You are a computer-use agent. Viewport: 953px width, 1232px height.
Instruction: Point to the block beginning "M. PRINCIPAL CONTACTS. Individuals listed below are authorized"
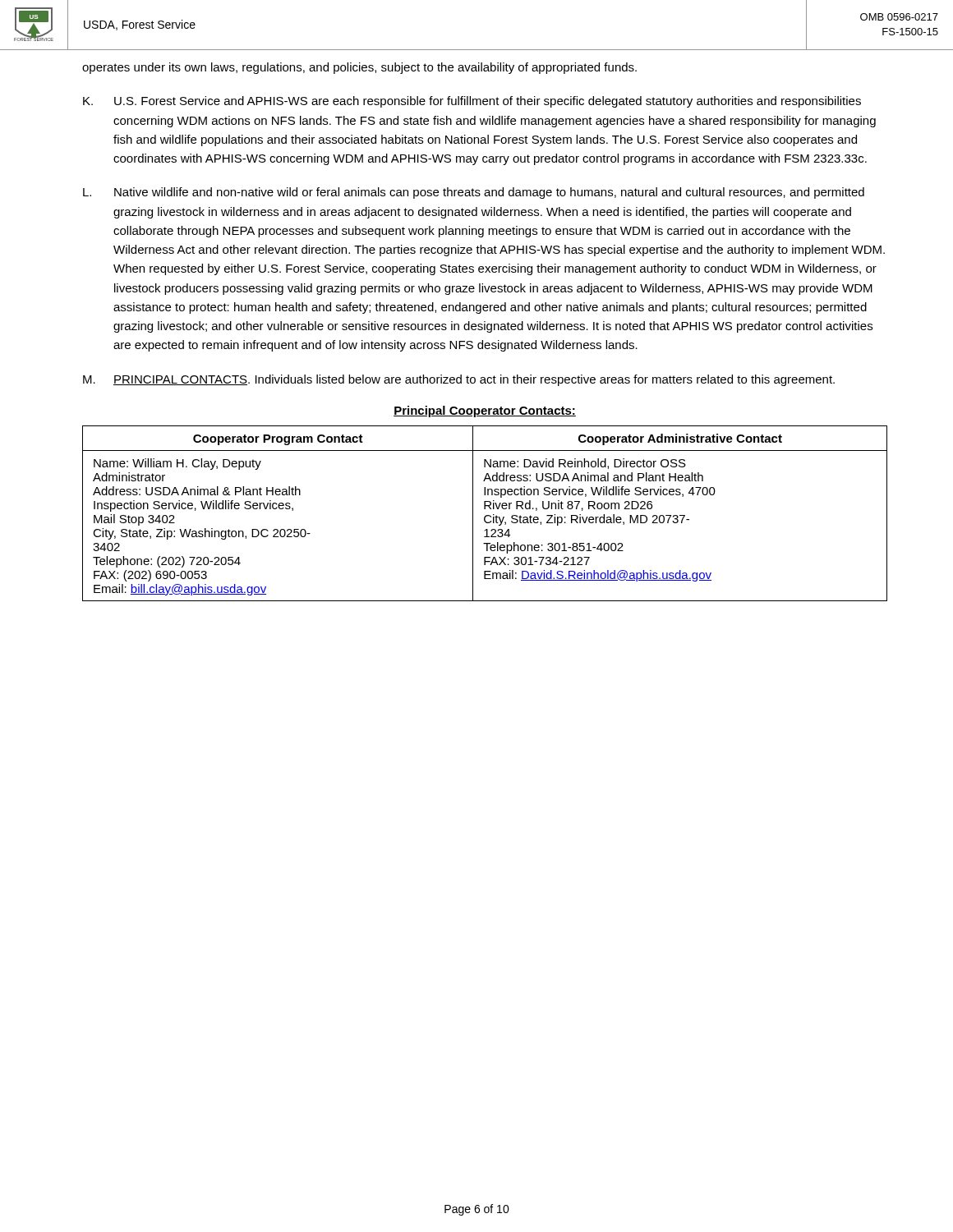point(485,379)
